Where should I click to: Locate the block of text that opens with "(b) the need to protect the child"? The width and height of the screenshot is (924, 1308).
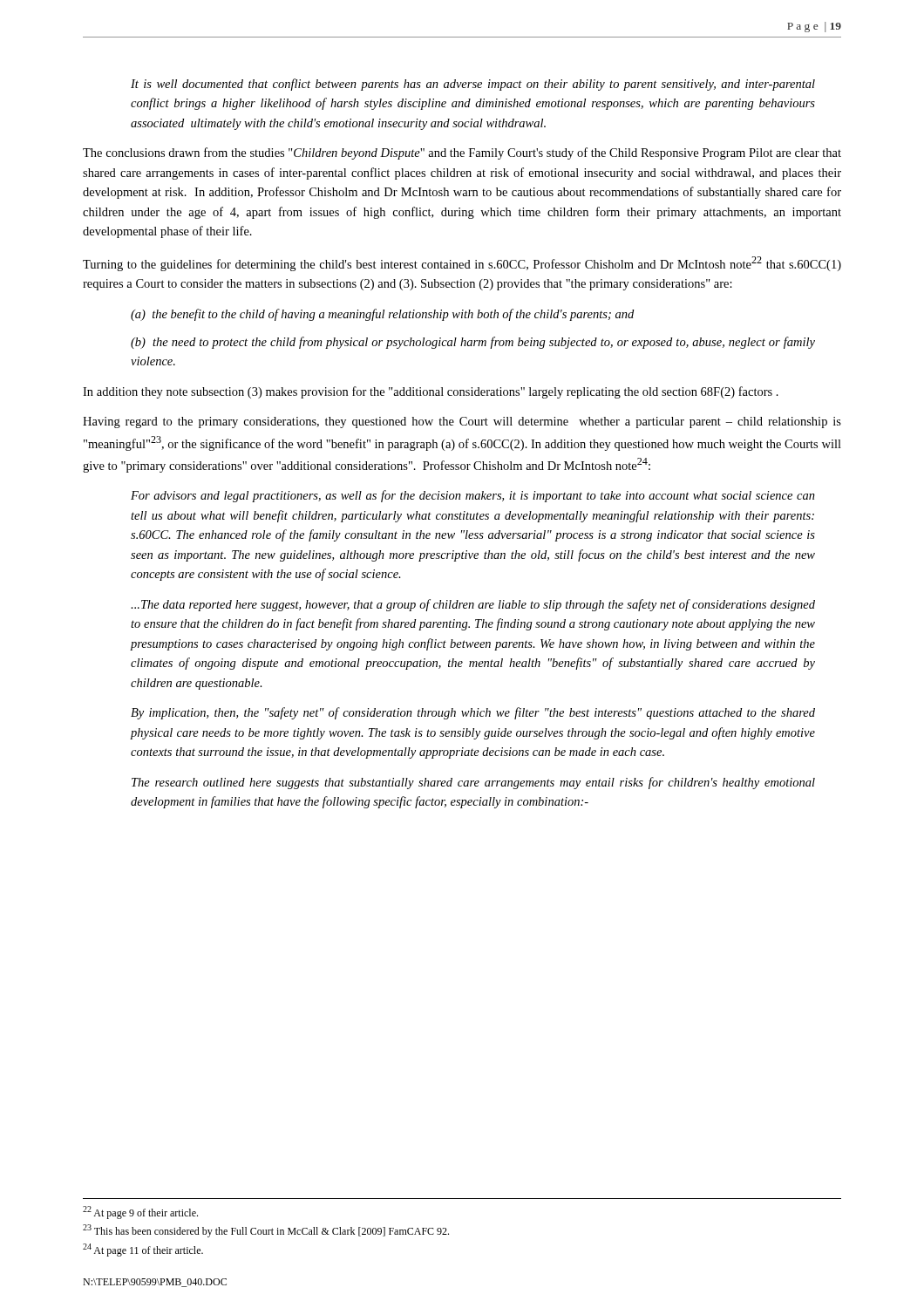coord(473,352)
